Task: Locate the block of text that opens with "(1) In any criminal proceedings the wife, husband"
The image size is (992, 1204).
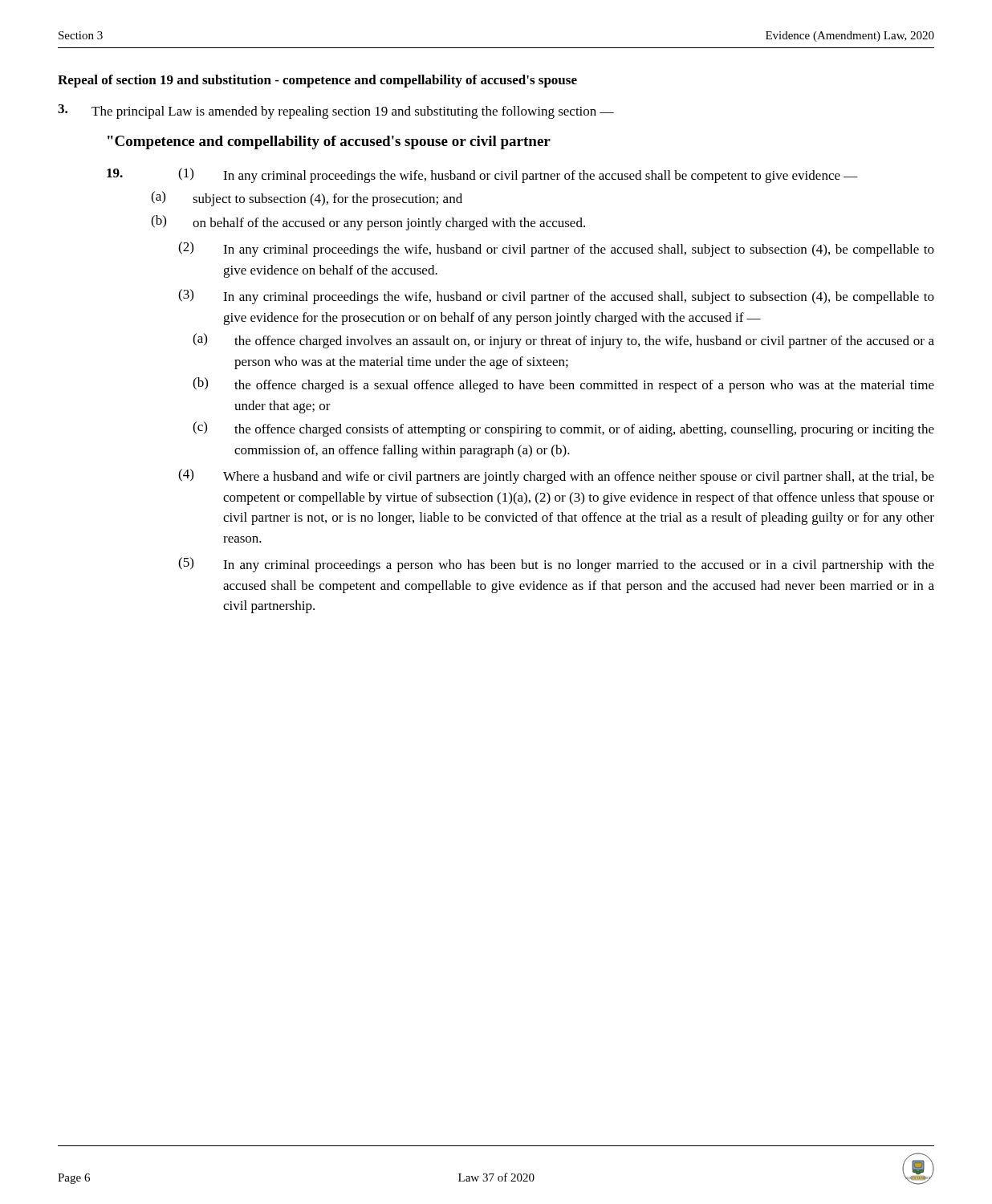Action: pos(520,391)
